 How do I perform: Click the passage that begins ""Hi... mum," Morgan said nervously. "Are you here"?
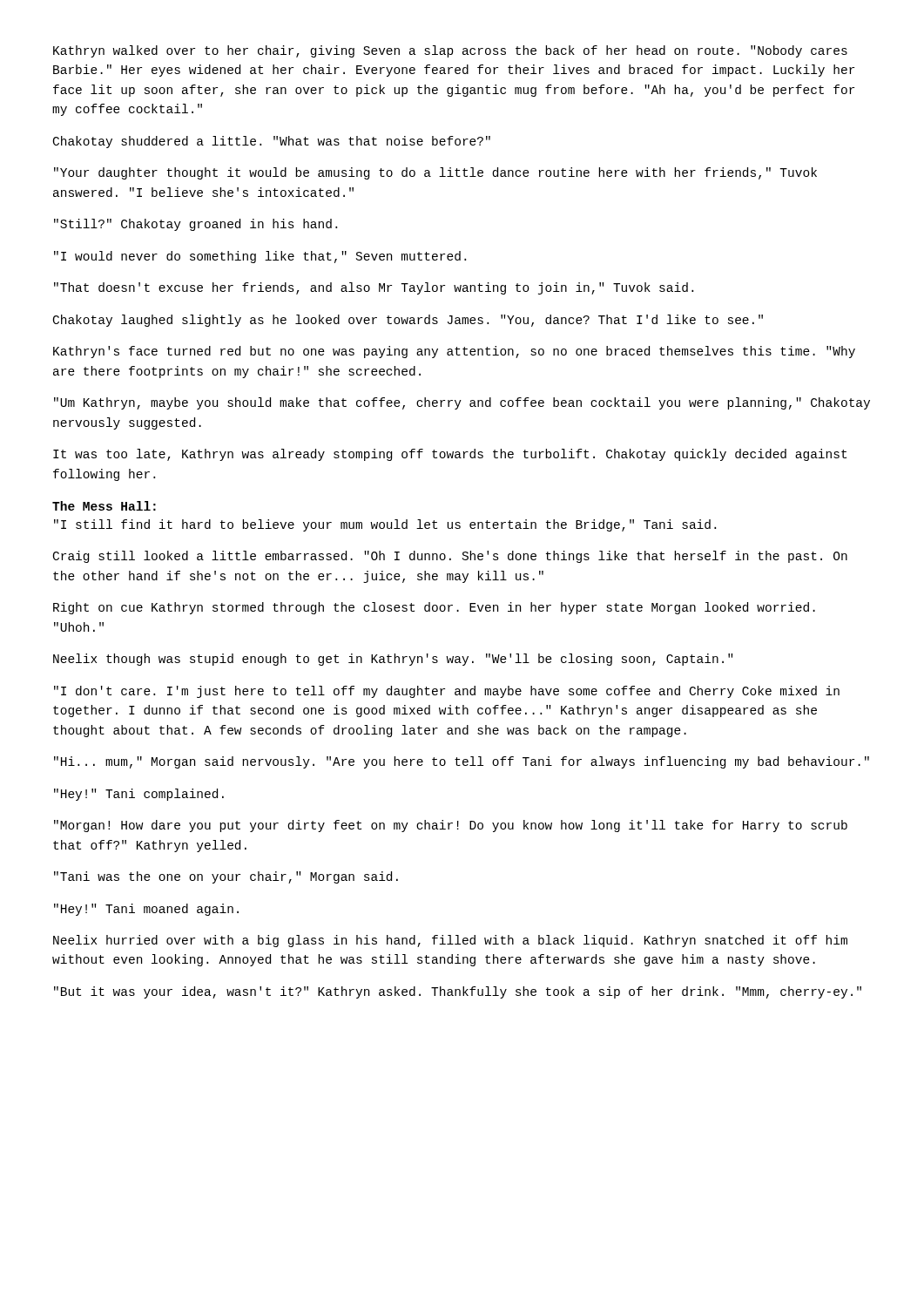pos(461,763)
